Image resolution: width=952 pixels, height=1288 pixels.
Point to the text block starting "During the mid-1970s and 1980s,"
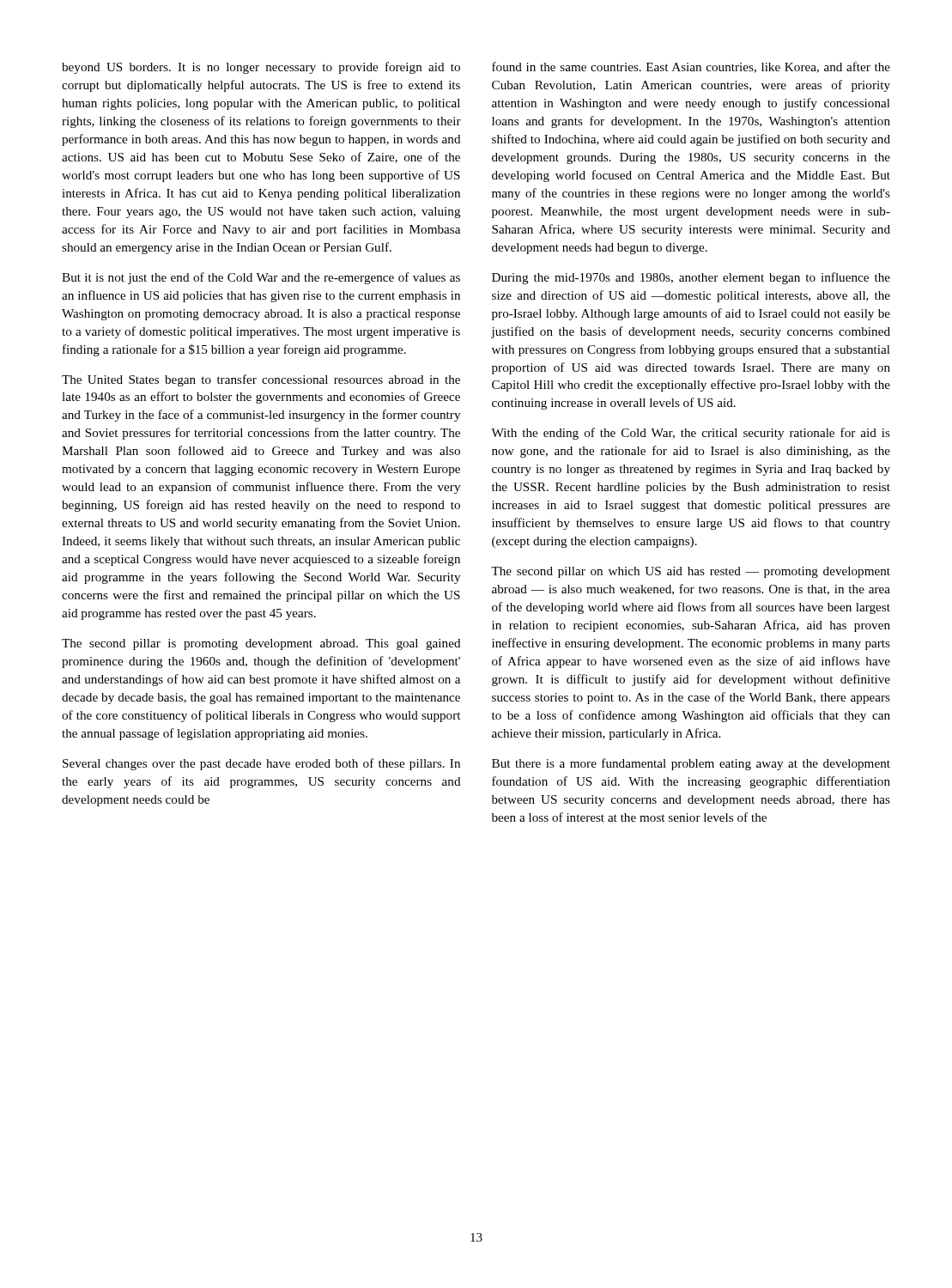691,340
